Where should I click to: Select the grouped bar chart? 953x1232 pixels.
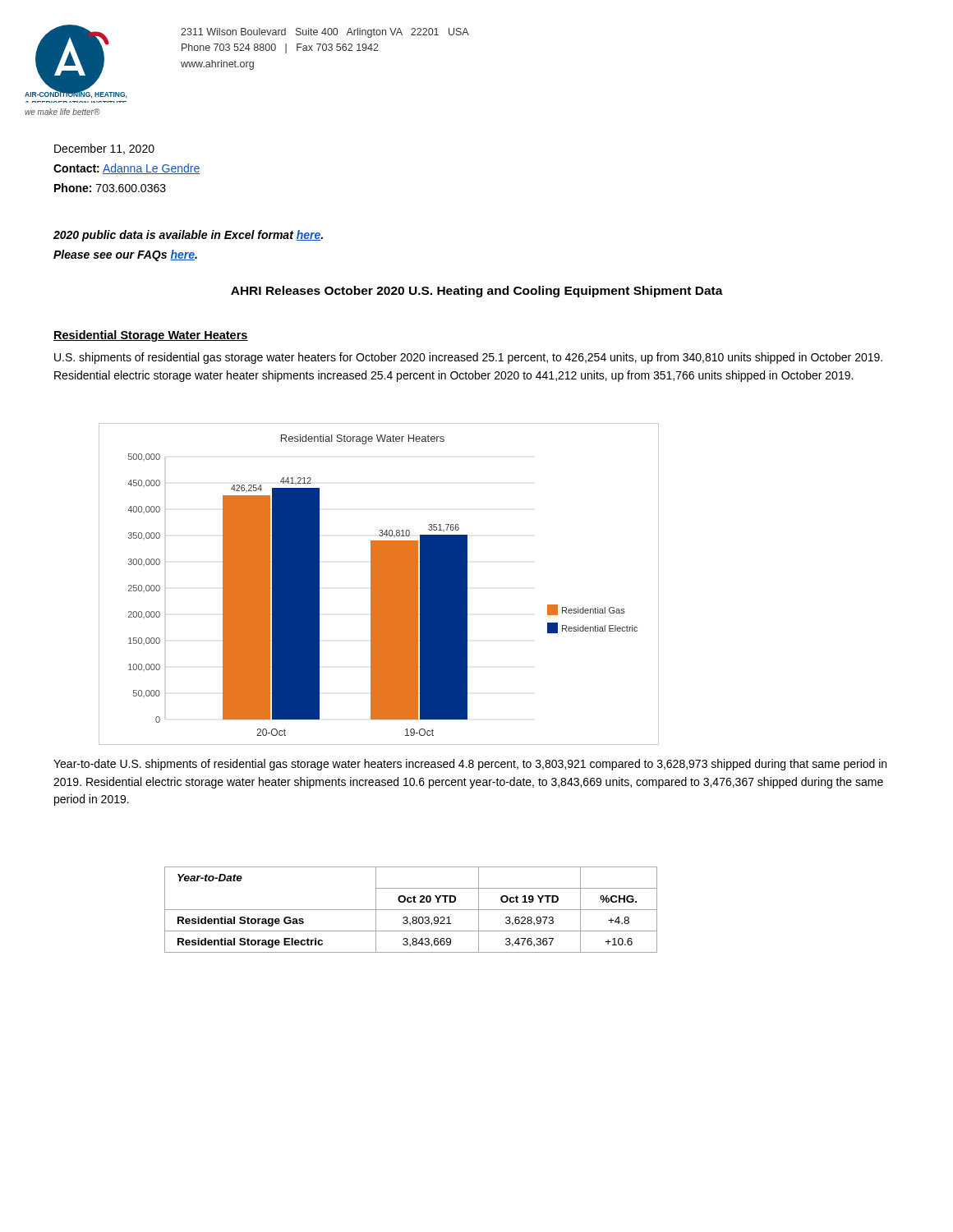click(378, 585)
